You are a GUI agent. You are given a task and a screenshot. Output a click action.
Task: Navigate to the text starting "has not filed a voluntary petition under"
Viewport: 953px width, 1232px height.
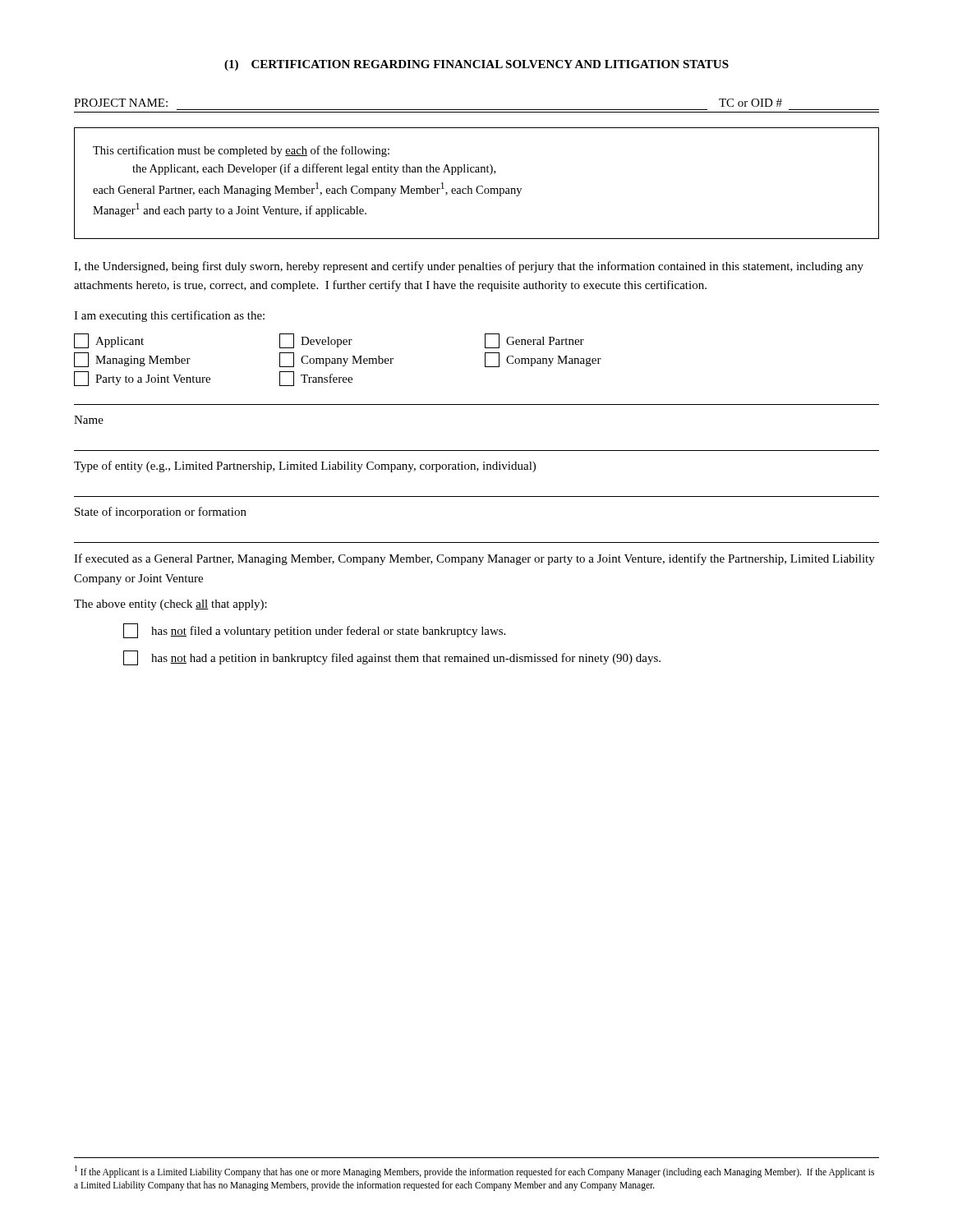point(315,631)
